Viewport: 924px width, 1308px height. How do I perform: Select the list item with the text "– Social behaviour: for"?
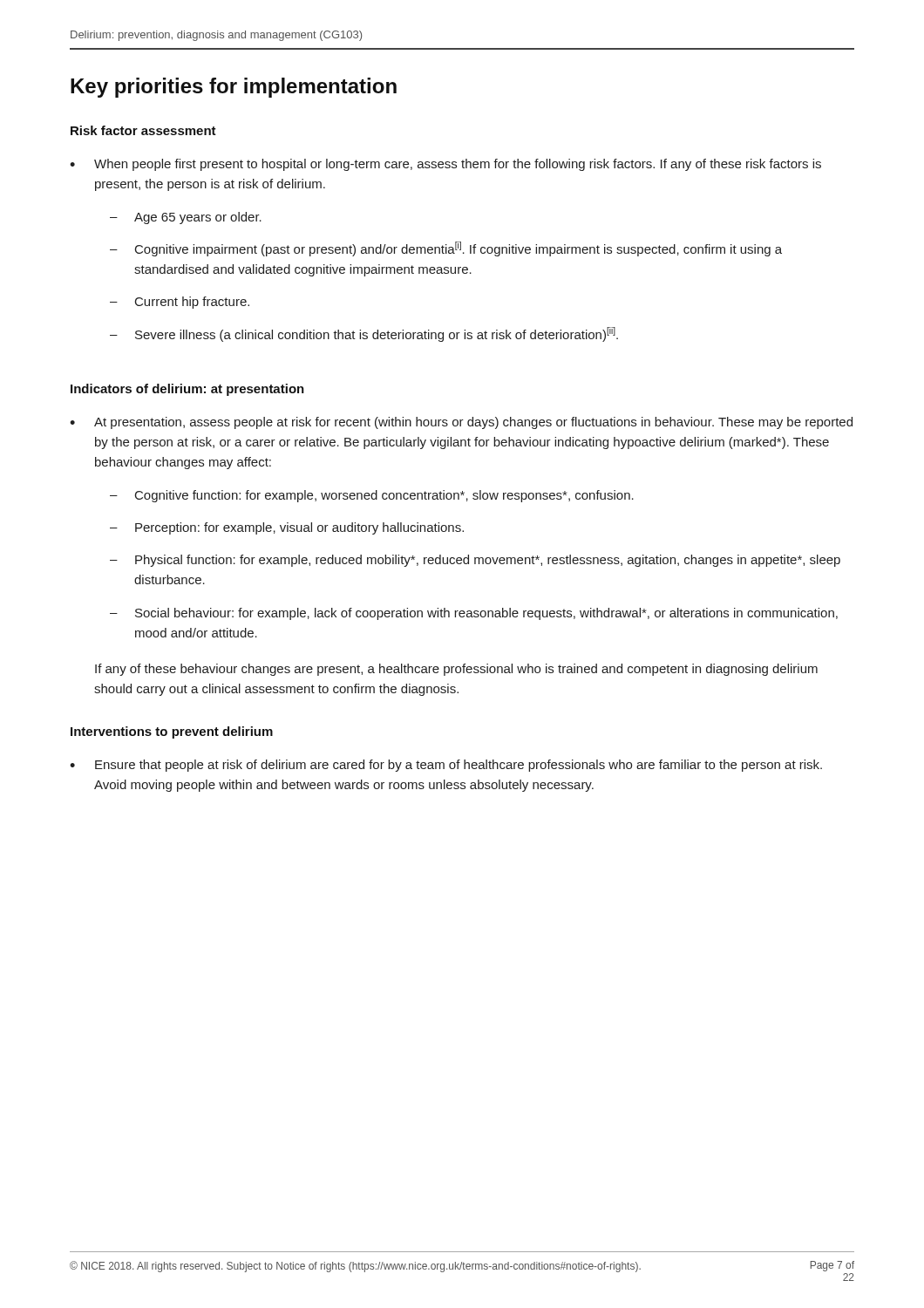pos(482,622)
